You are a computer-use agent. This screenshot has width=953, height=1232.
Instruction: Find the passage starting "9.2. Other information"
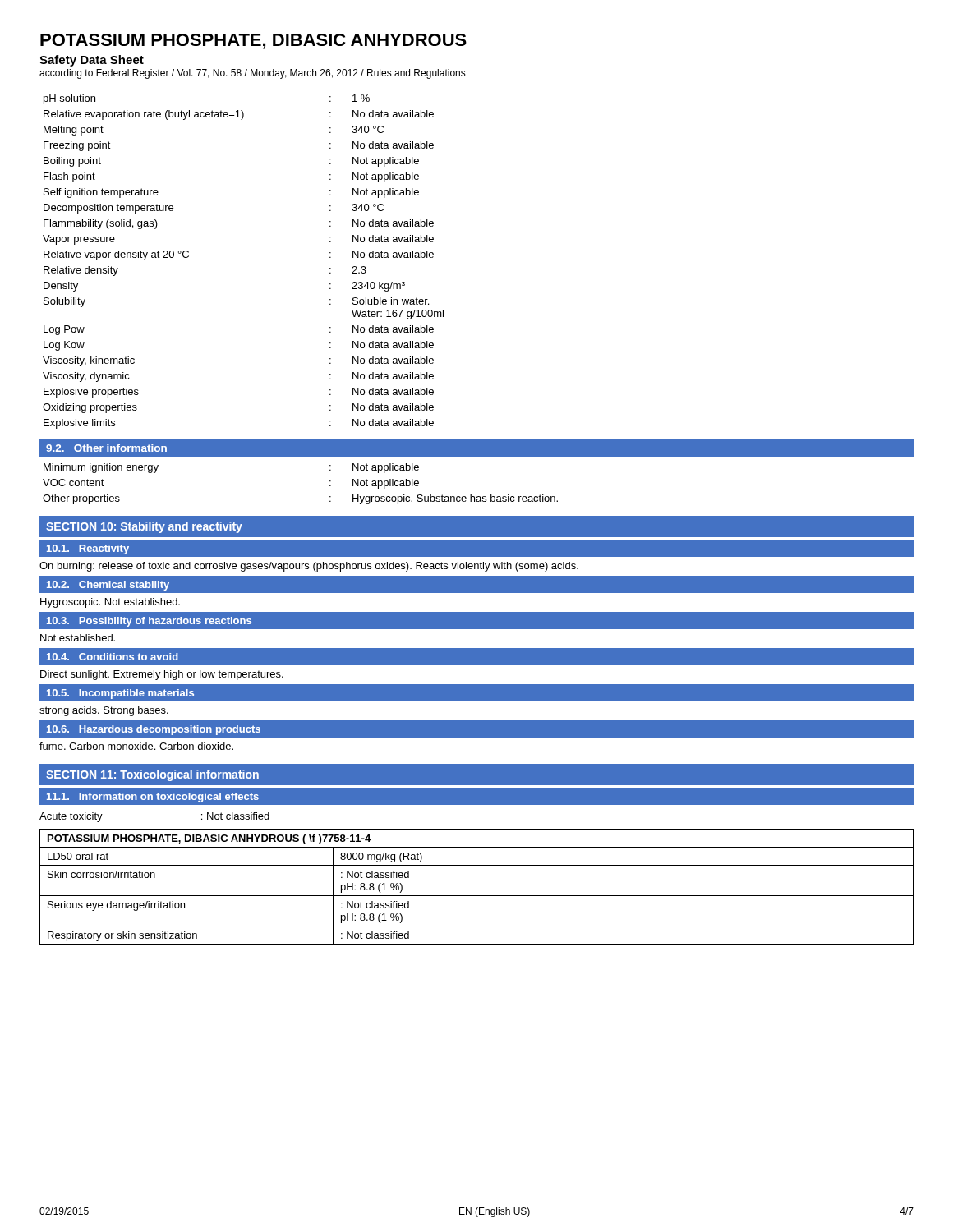tap(107, 448)
